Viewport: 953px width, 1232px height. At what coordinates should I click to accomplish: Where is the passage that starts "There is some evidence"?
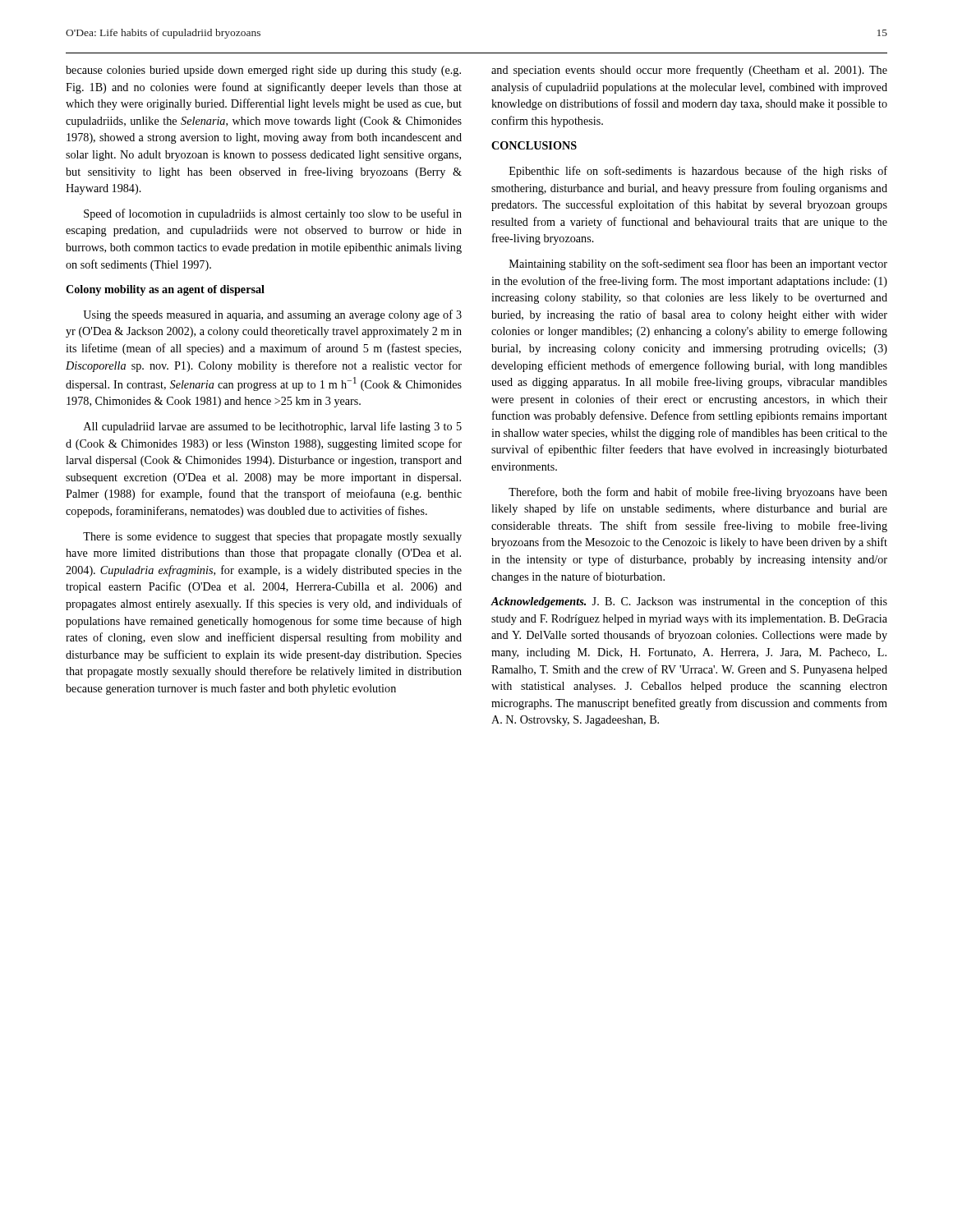point(264,612)
